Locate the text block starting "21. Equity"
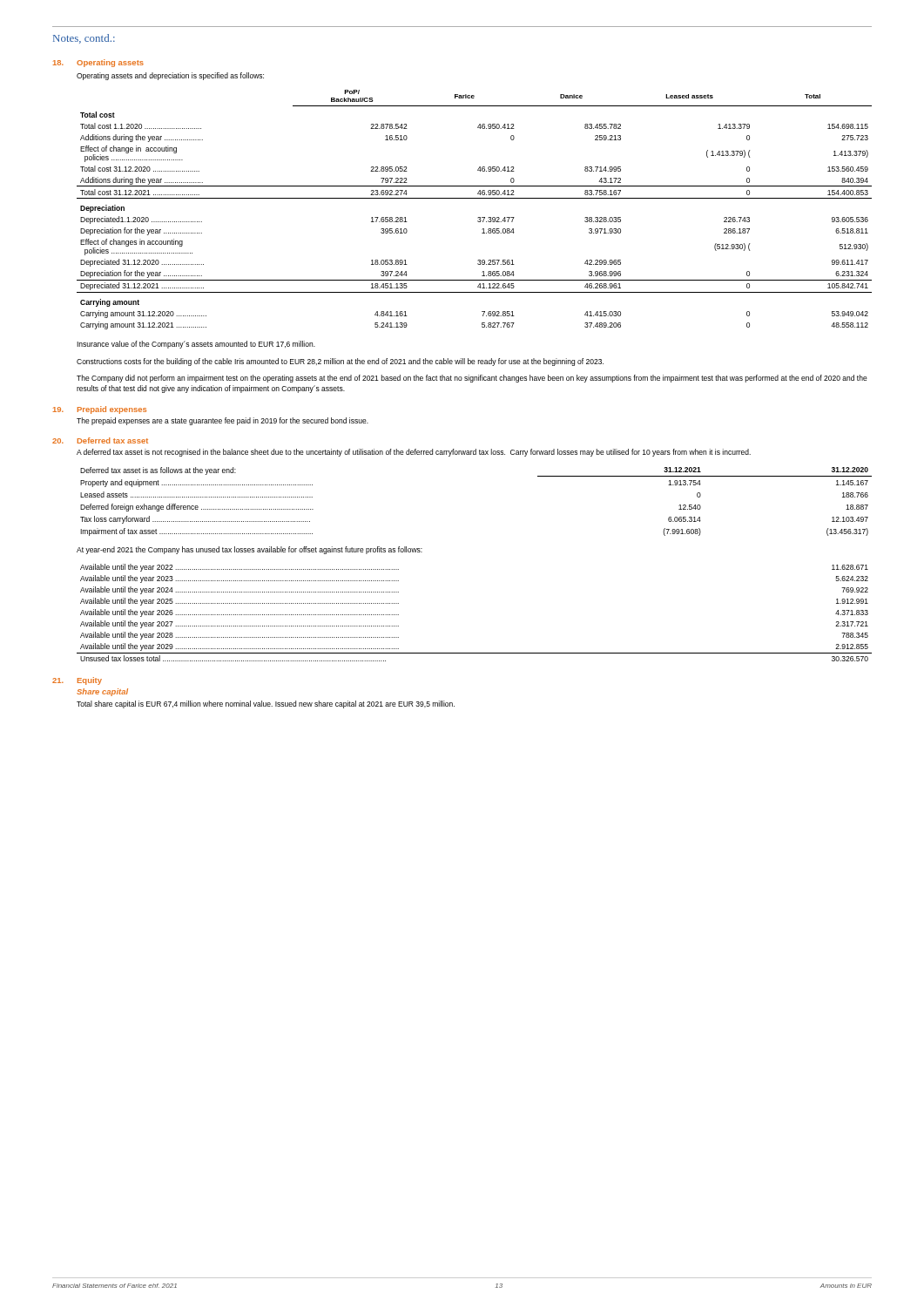The image size is (924, 1307). tap(77, 680)
